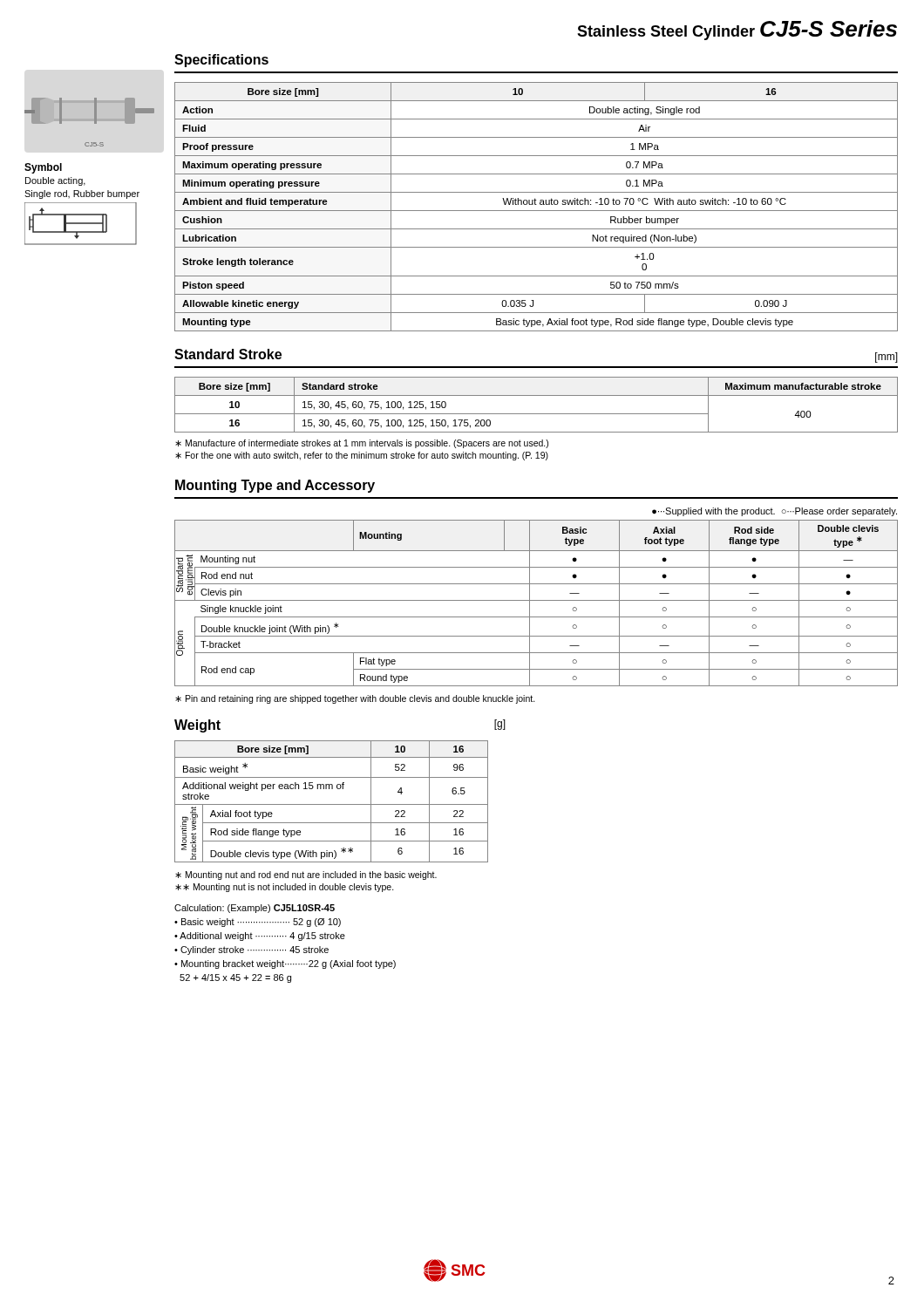Locate the table with the text "15, 30, 45, 60, 75,"
This screenshot has width=924, height=1308.
[536, 405]
